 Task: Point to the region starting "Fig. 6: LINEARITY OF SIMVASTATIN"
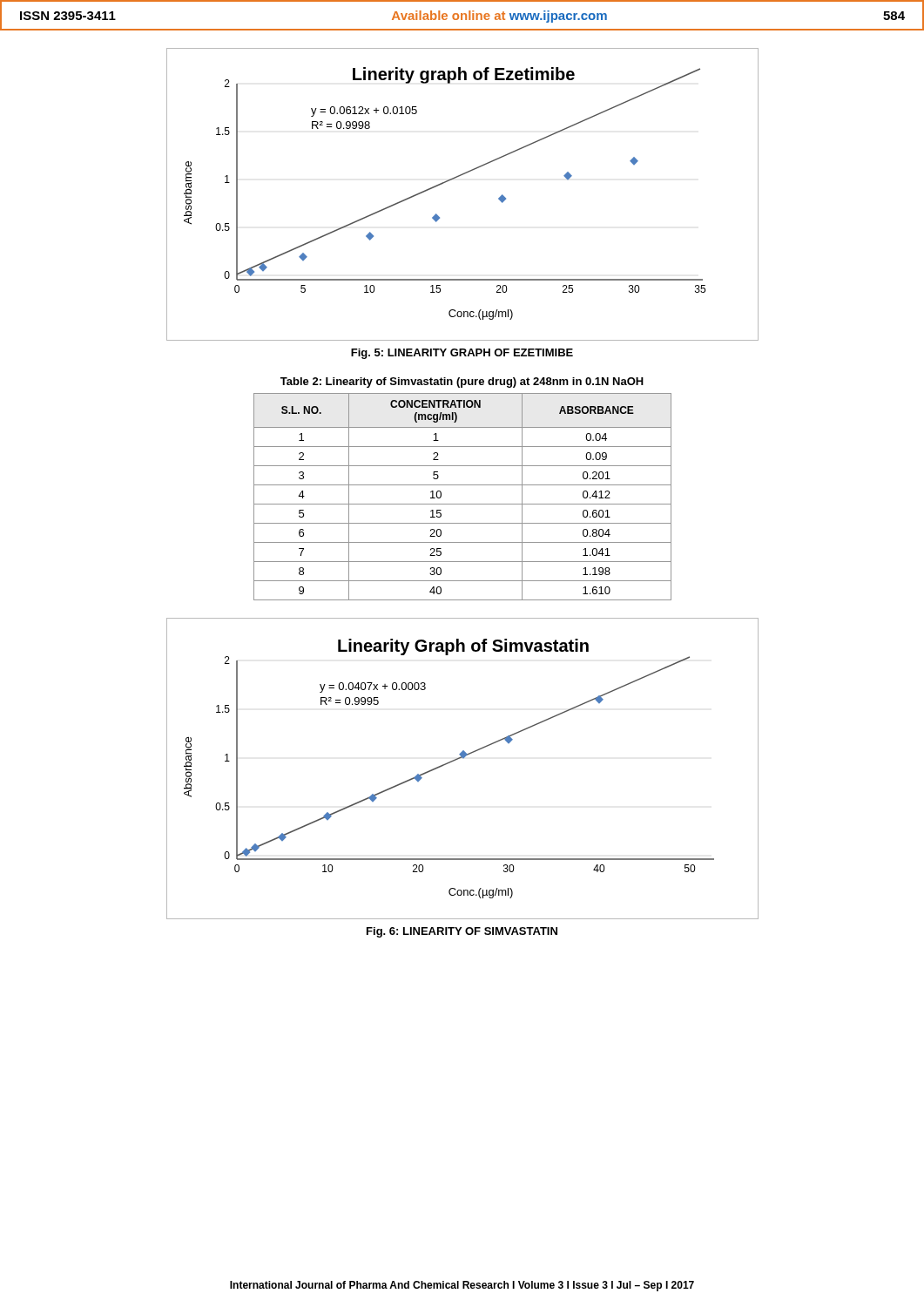(462, 931)
